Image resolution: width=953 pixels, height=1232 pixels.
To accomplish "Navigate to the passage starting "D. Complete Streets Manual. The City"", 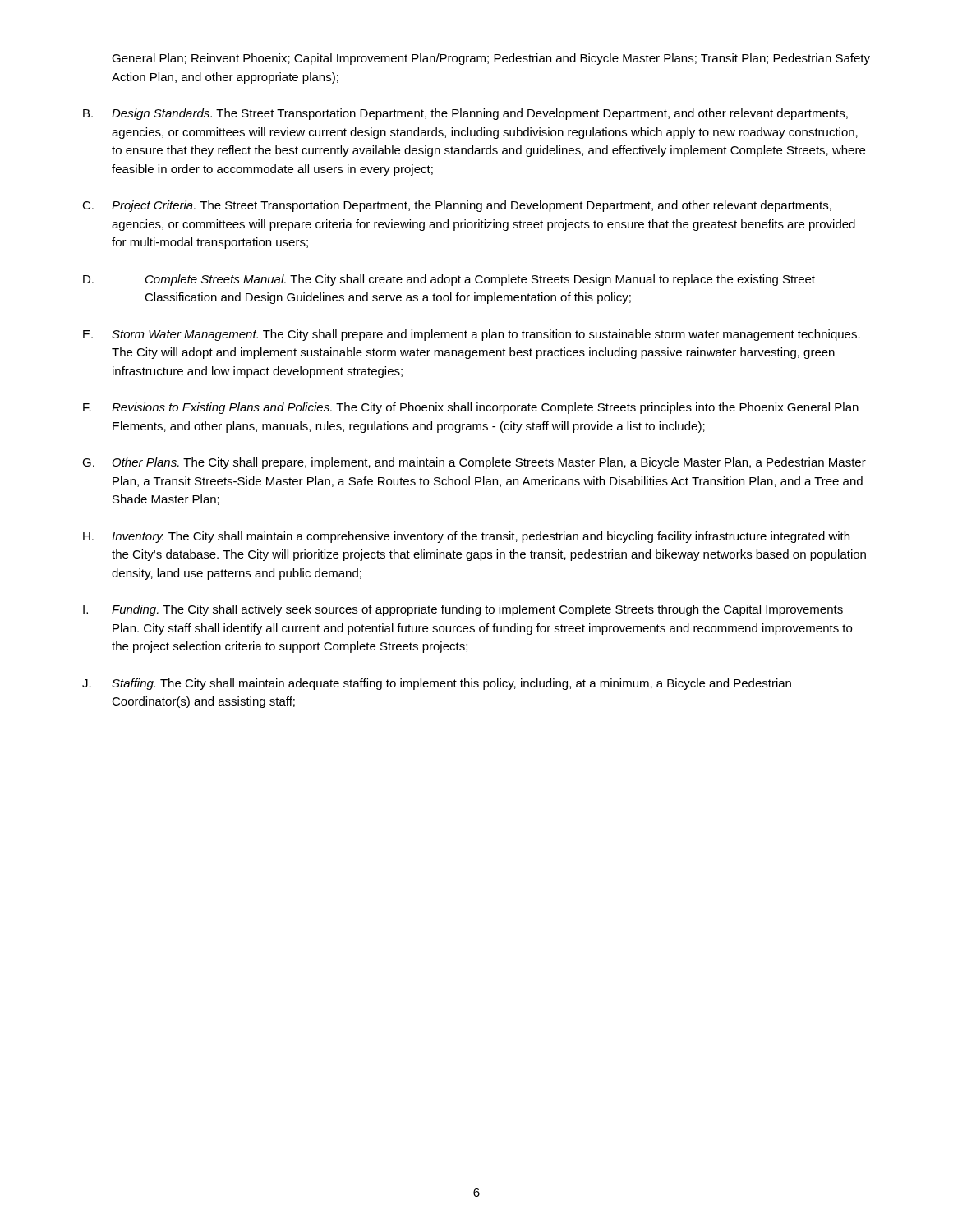I will [476, 288].
